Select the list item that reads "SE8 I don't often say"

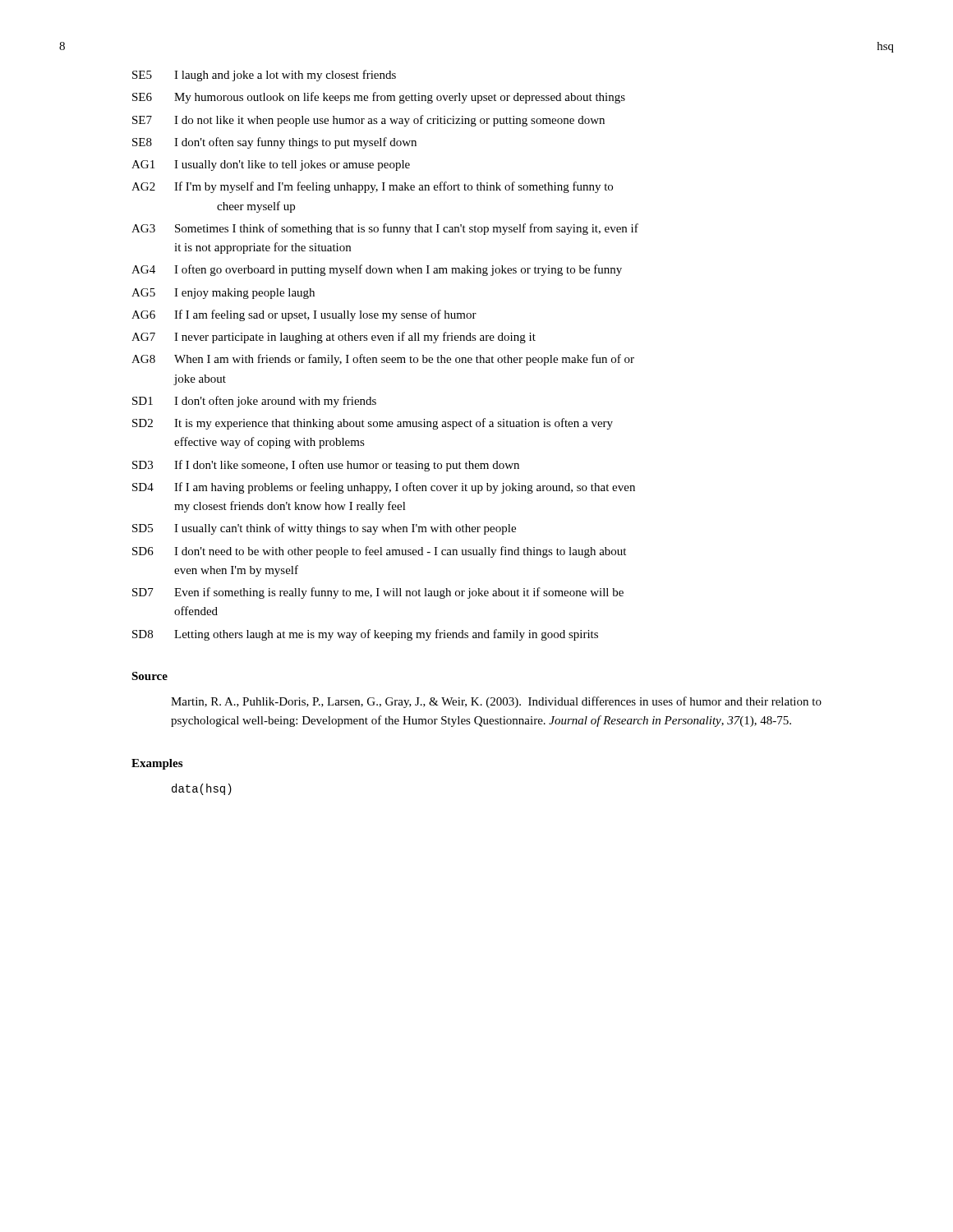(x=274, y=143)
